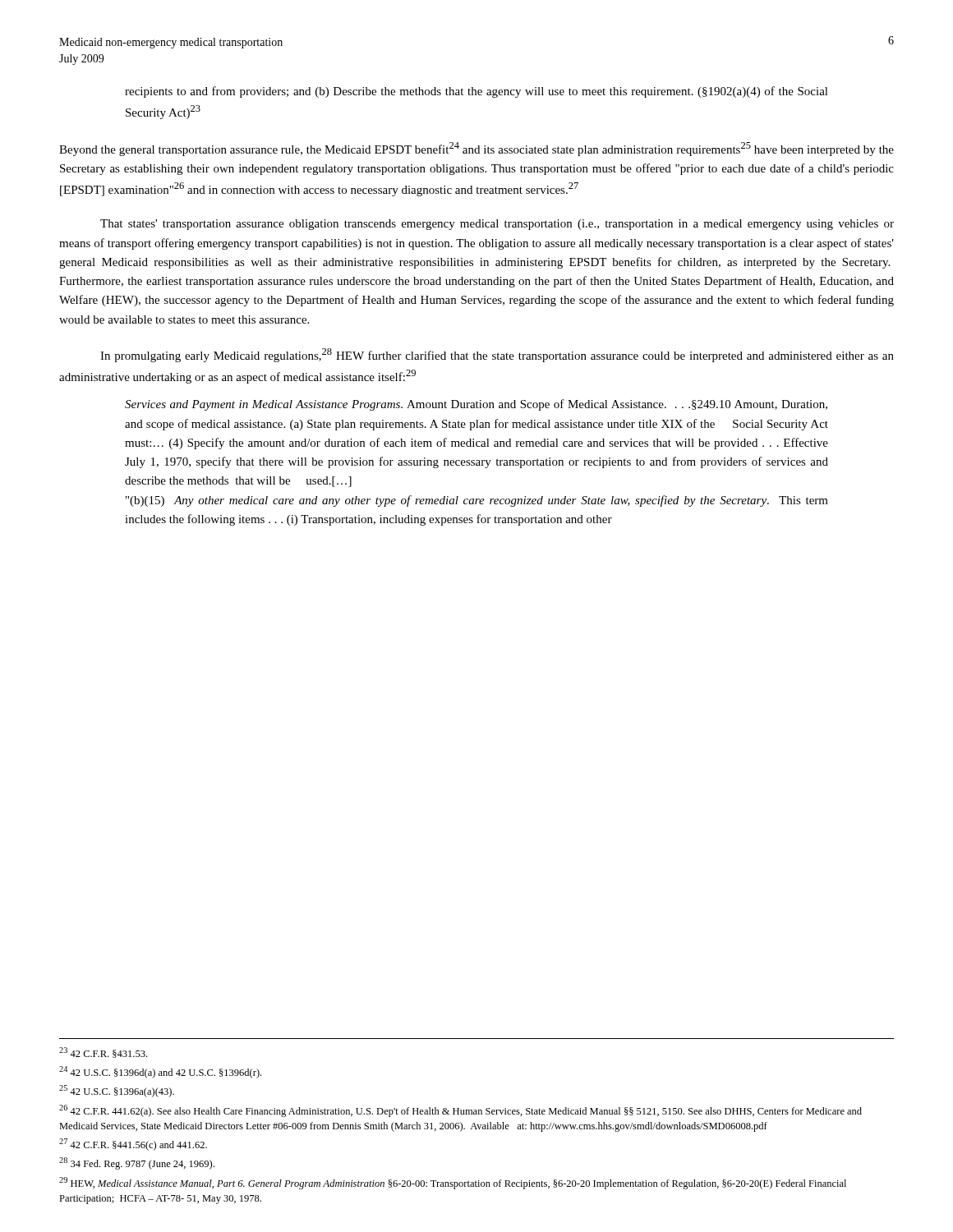The width and height of the screenshot is (953, 1232).
Task: Find the footnote that reads "29 HEW, Medical Assistance"
Action: (x=453, y=1189)
